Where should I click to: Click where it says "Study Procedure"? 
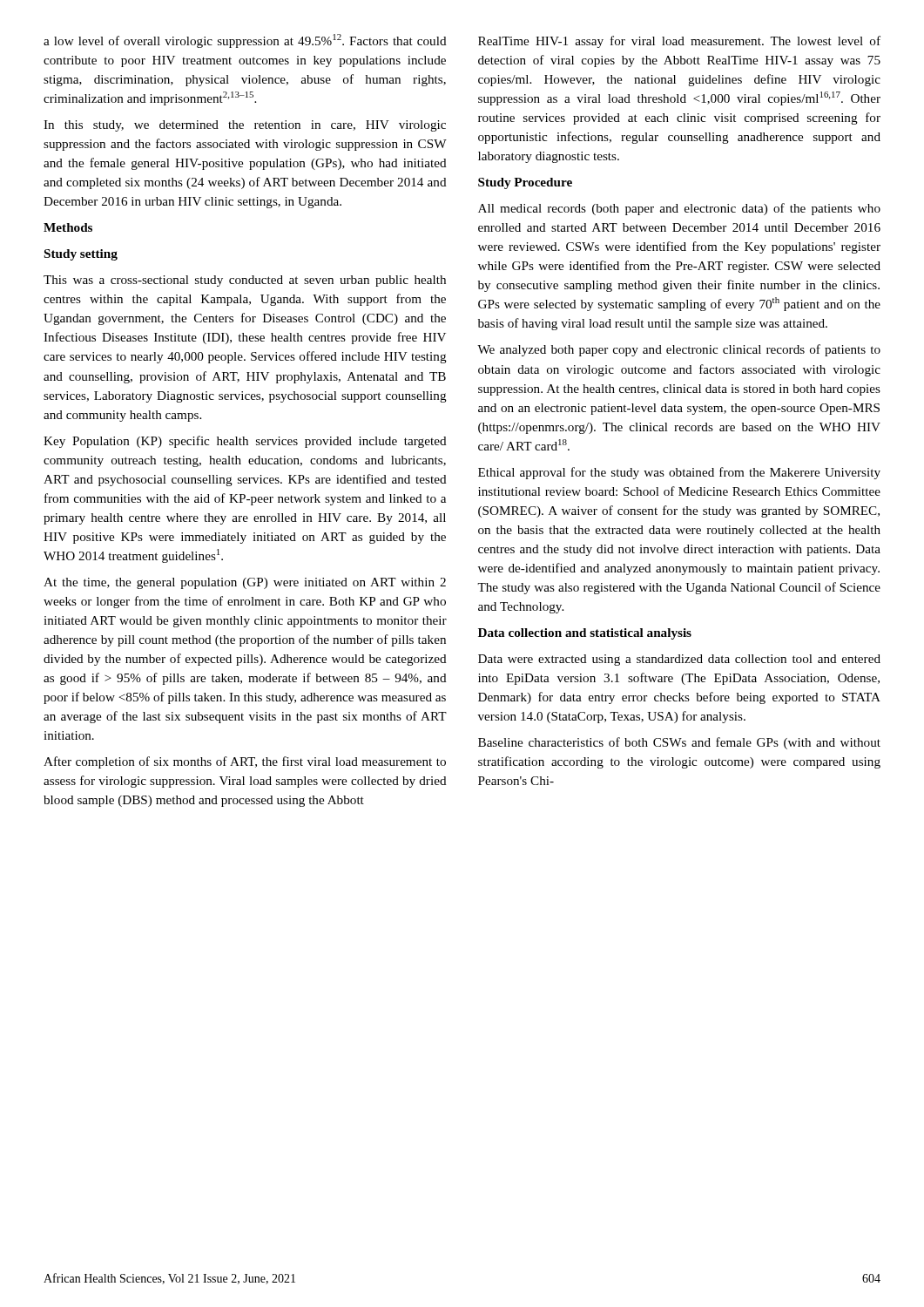[525, 183]
